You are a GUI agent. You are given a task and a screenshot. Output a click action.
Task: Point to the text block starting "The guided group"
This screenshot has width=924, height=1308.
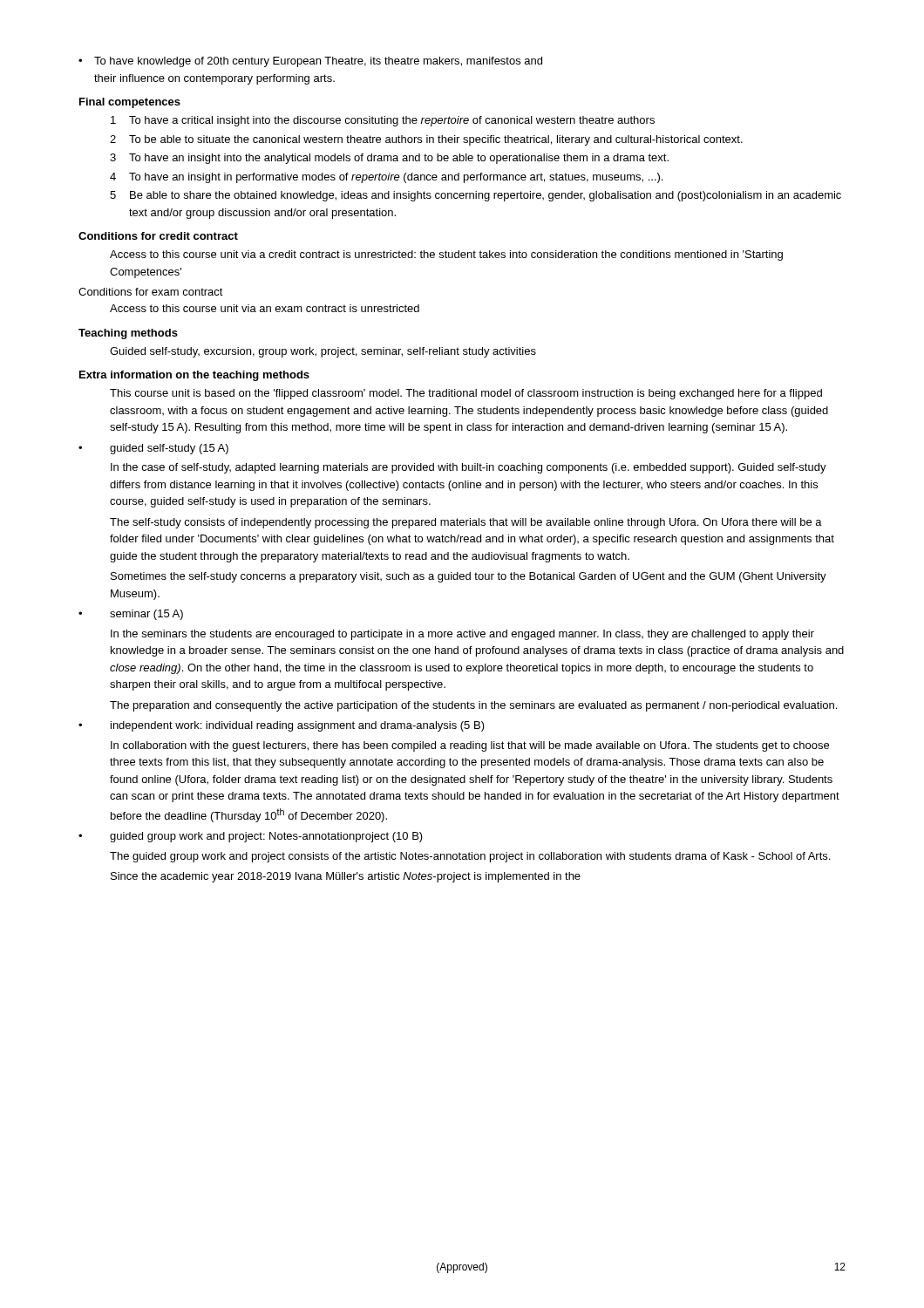tap(470, 856)
